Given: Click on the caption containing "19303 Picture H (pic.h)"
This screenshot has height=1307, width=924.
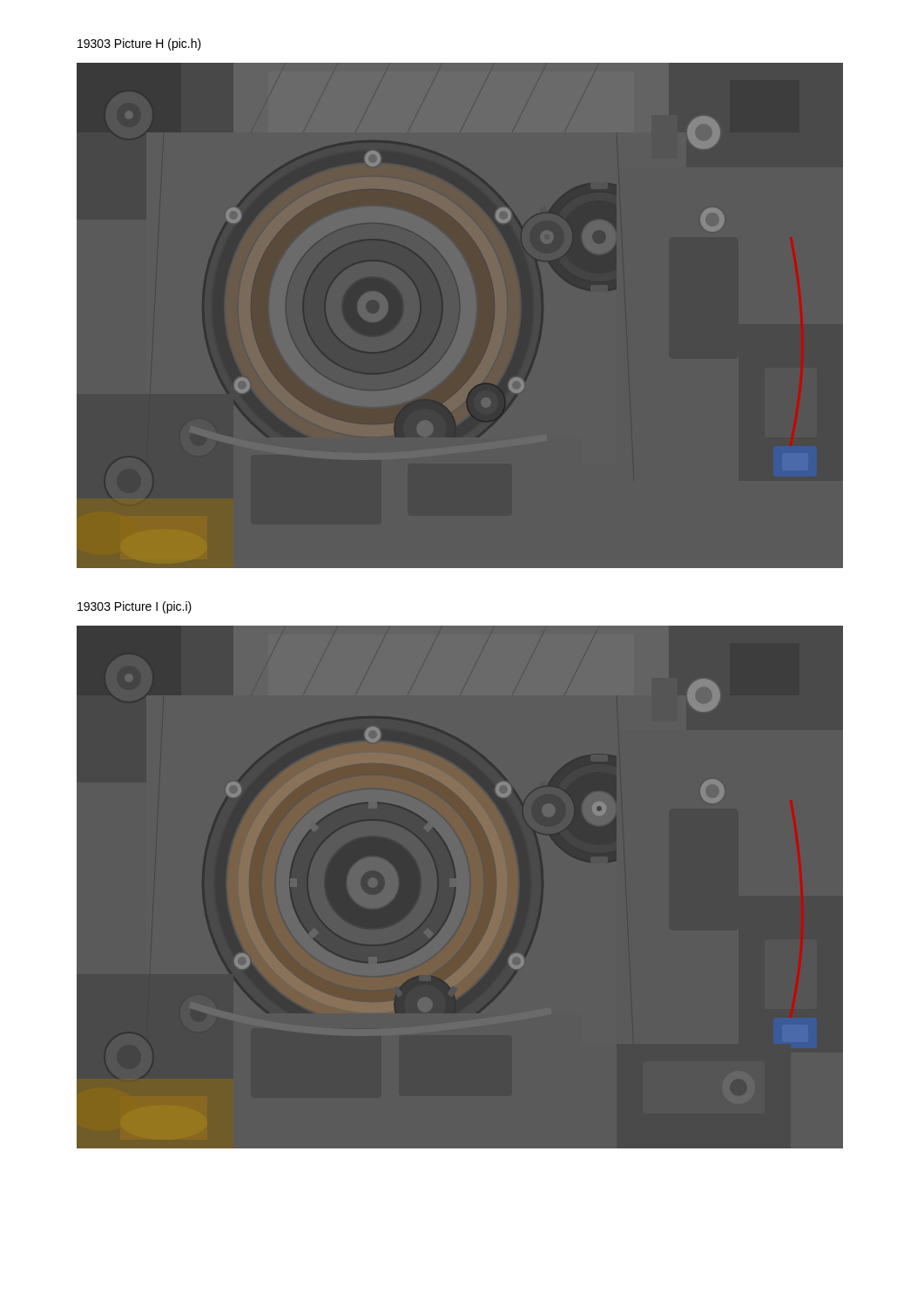Looking at the screenshot, I should pos(139,44).
